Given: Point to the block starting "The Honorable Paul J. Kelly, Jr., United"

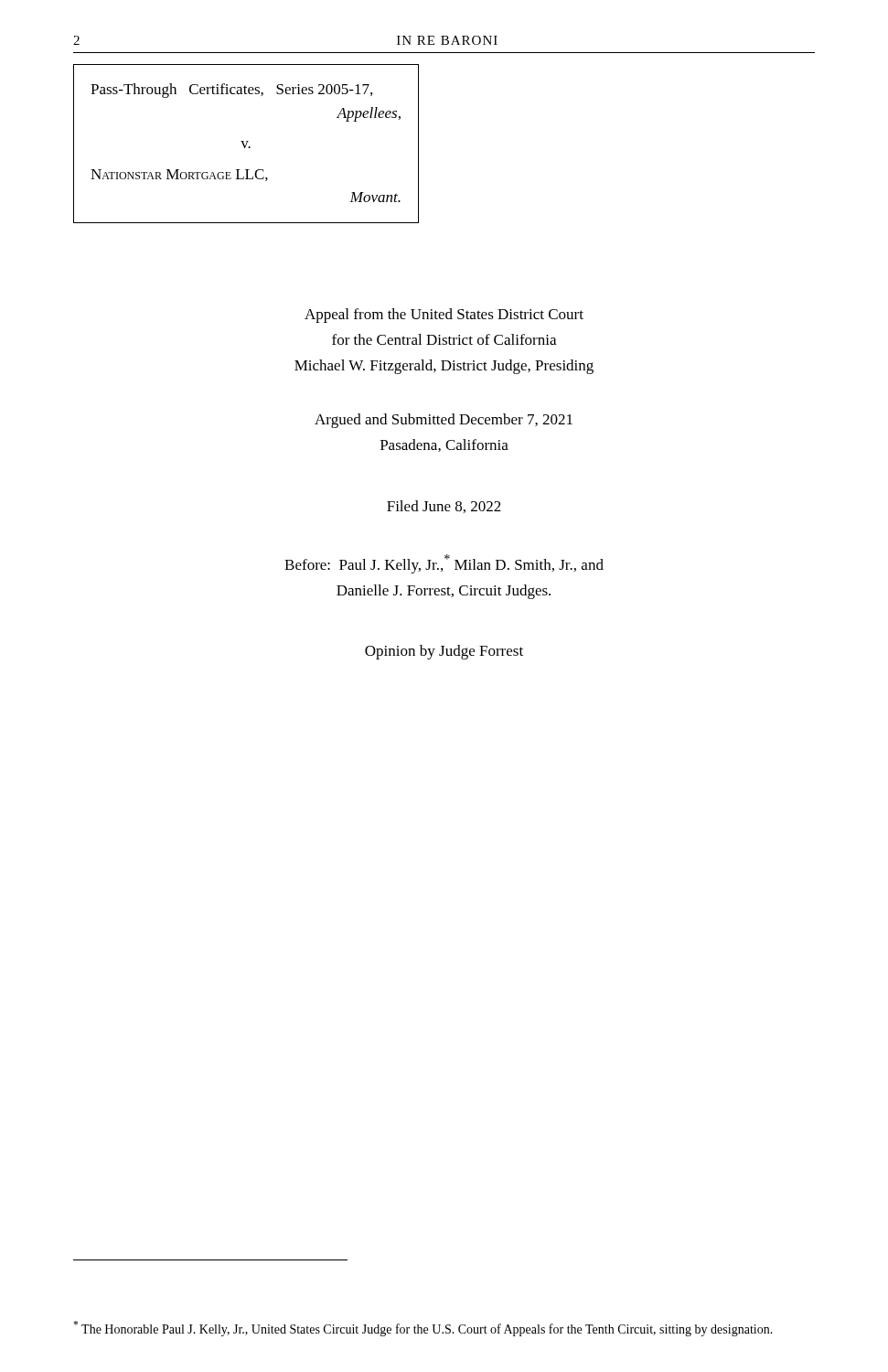Looking at the screenshot, I should (423, 1327).
